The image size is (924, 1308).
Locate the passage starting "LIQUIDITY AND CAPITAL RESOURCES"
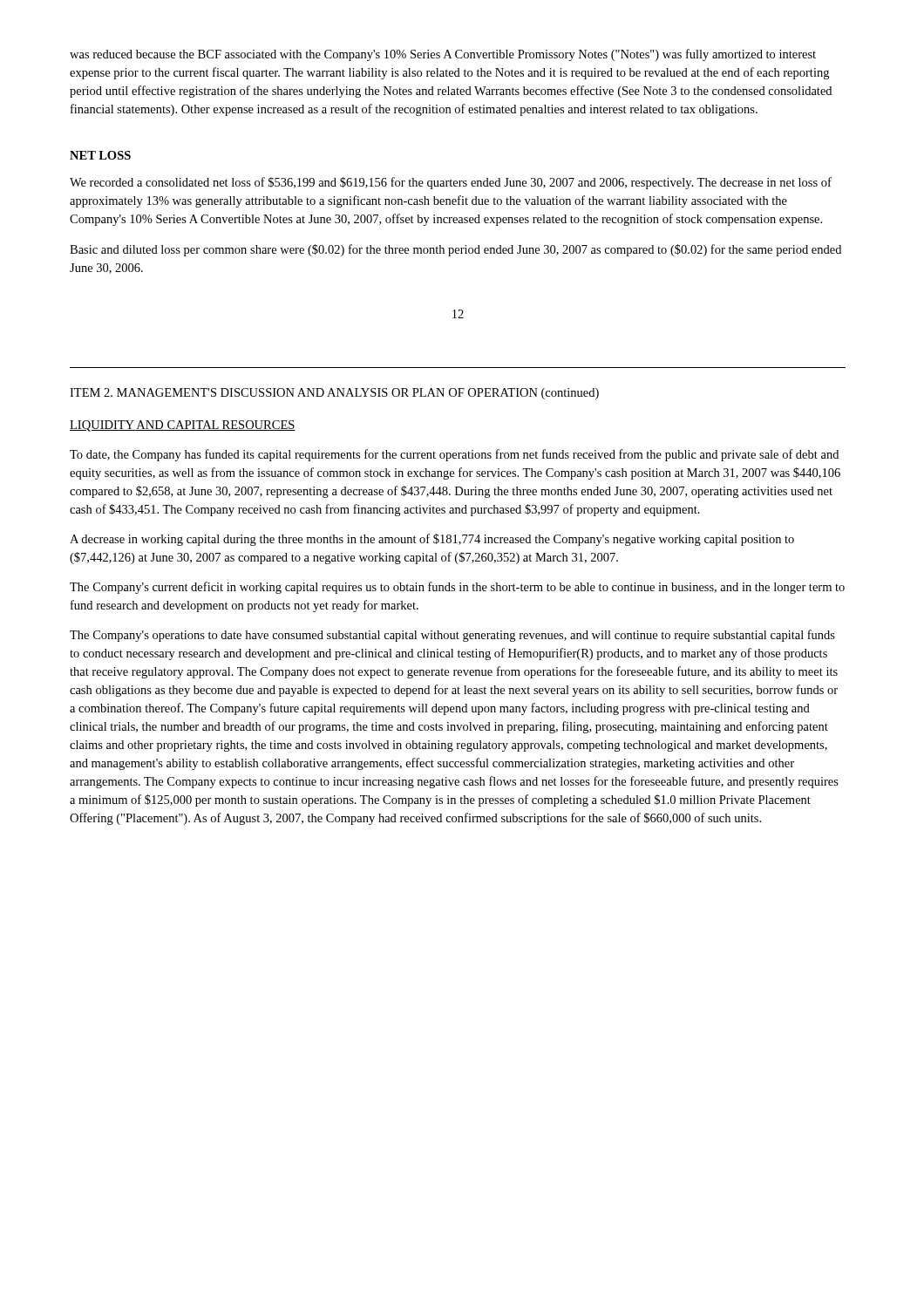tap(182, 425)
